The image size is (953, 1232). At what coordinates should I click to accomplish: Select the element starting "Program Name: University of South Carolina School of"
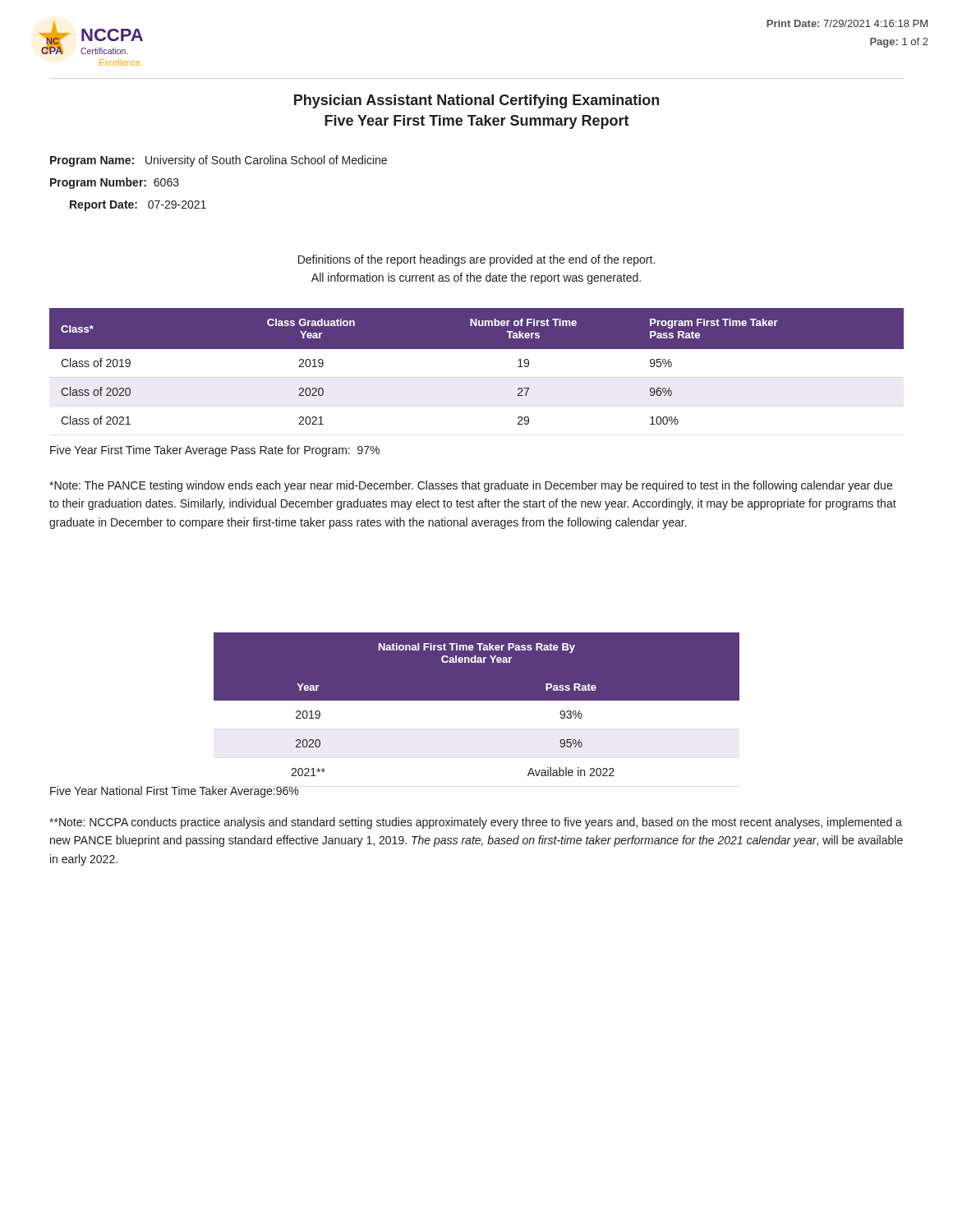[218, 160]
